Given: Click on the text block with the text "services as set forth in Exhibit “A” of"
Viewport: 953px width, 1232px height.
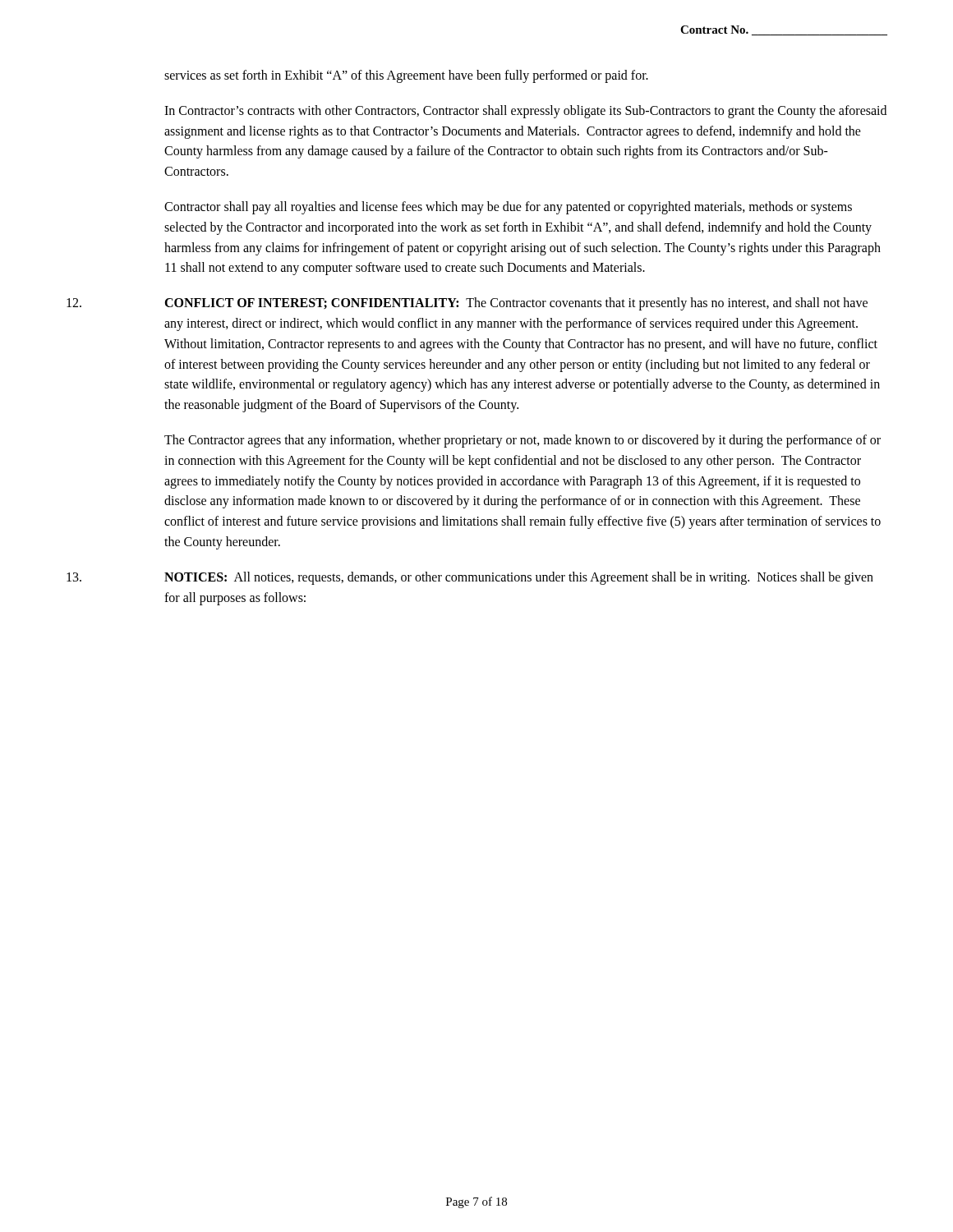Looking at the screenshot, I should coord(407,75).
